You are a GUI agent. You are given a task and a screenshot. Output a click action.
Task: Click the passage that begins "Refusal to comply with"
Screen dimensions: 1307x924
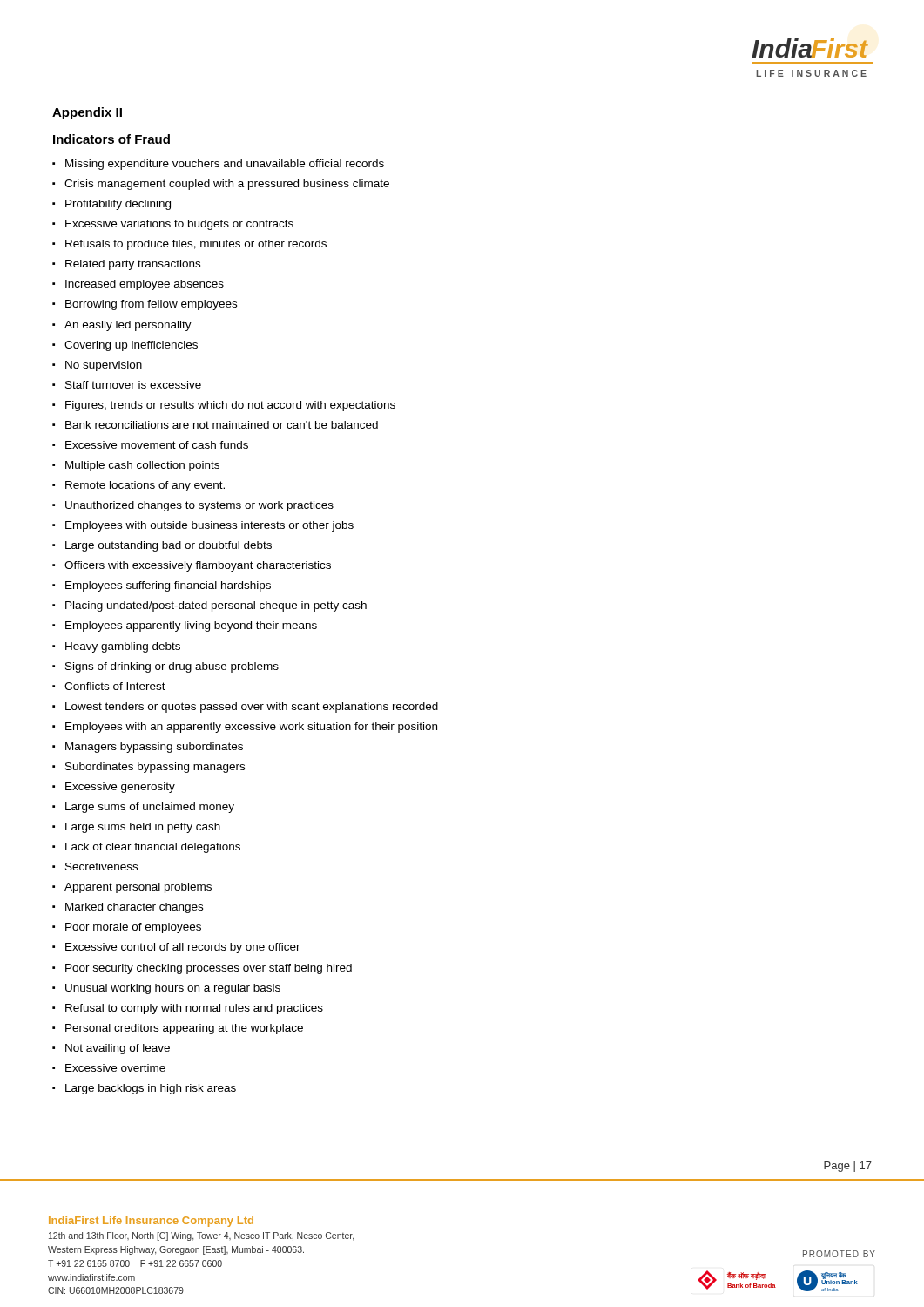click(194, 1007)
